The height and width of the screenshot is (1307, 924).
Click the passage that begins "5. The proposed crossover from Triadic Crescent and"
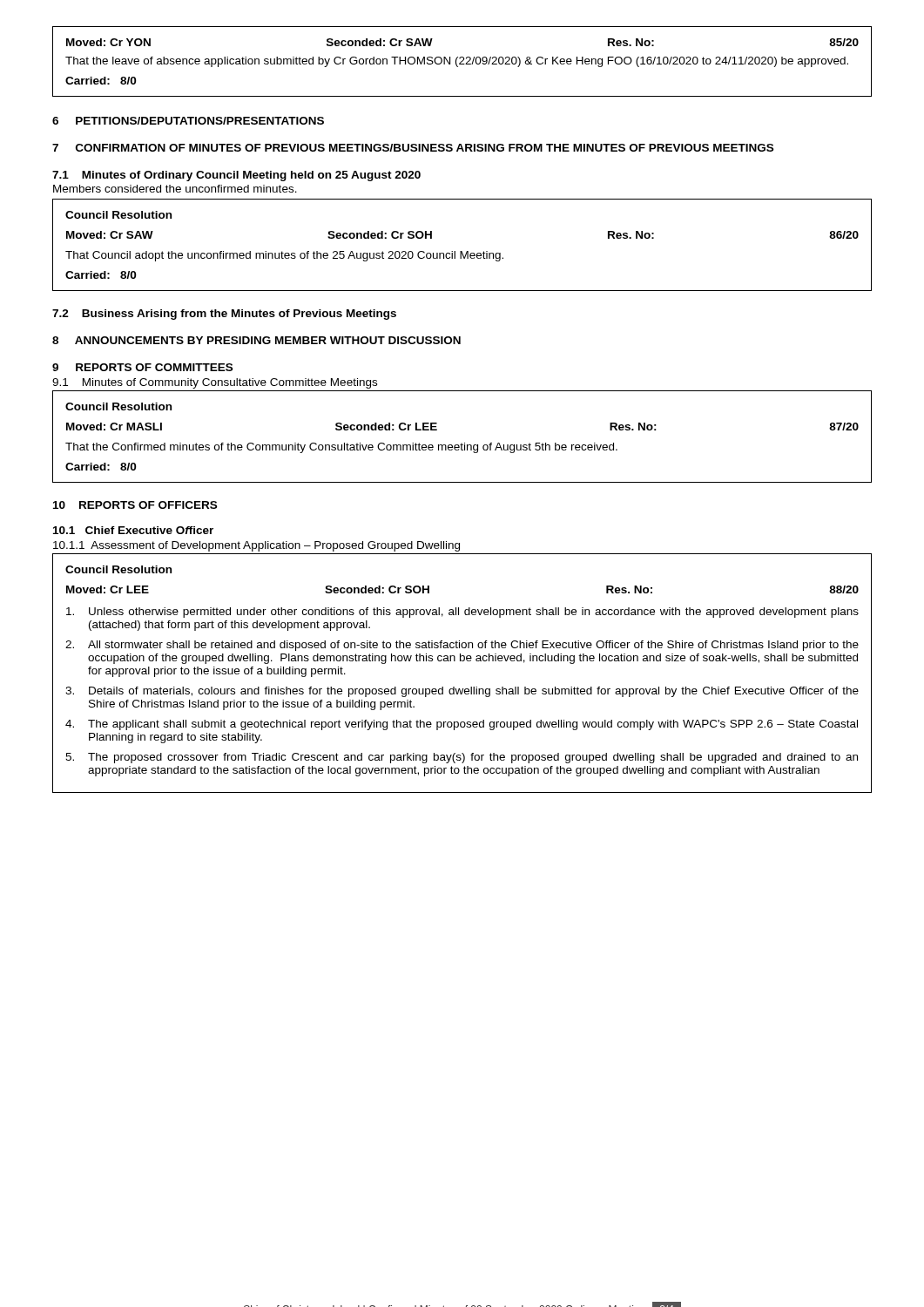coord(462,763)
